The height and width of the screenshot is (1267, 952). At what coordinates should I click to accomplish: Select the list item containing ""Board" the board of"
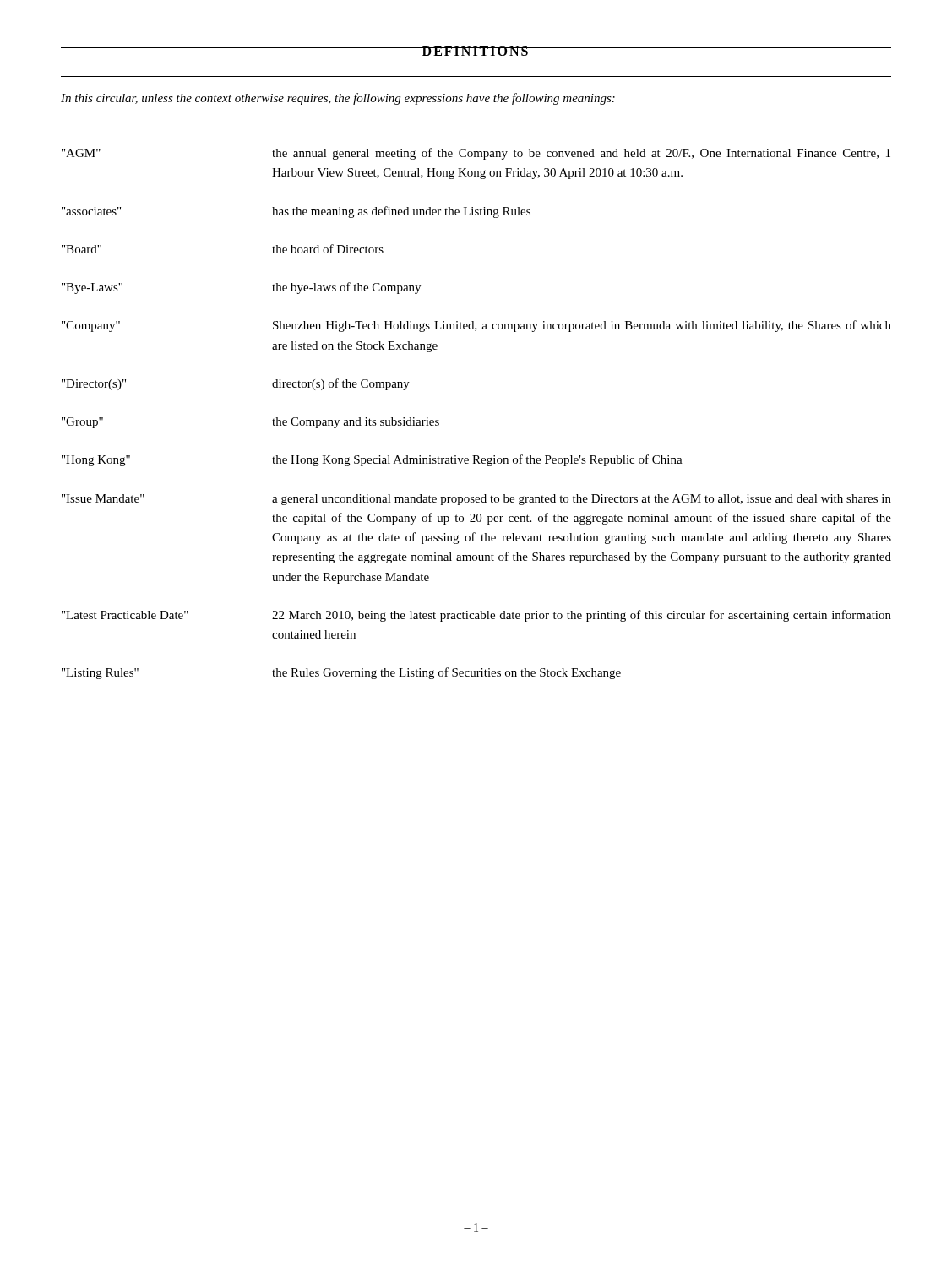pos(77,248)
